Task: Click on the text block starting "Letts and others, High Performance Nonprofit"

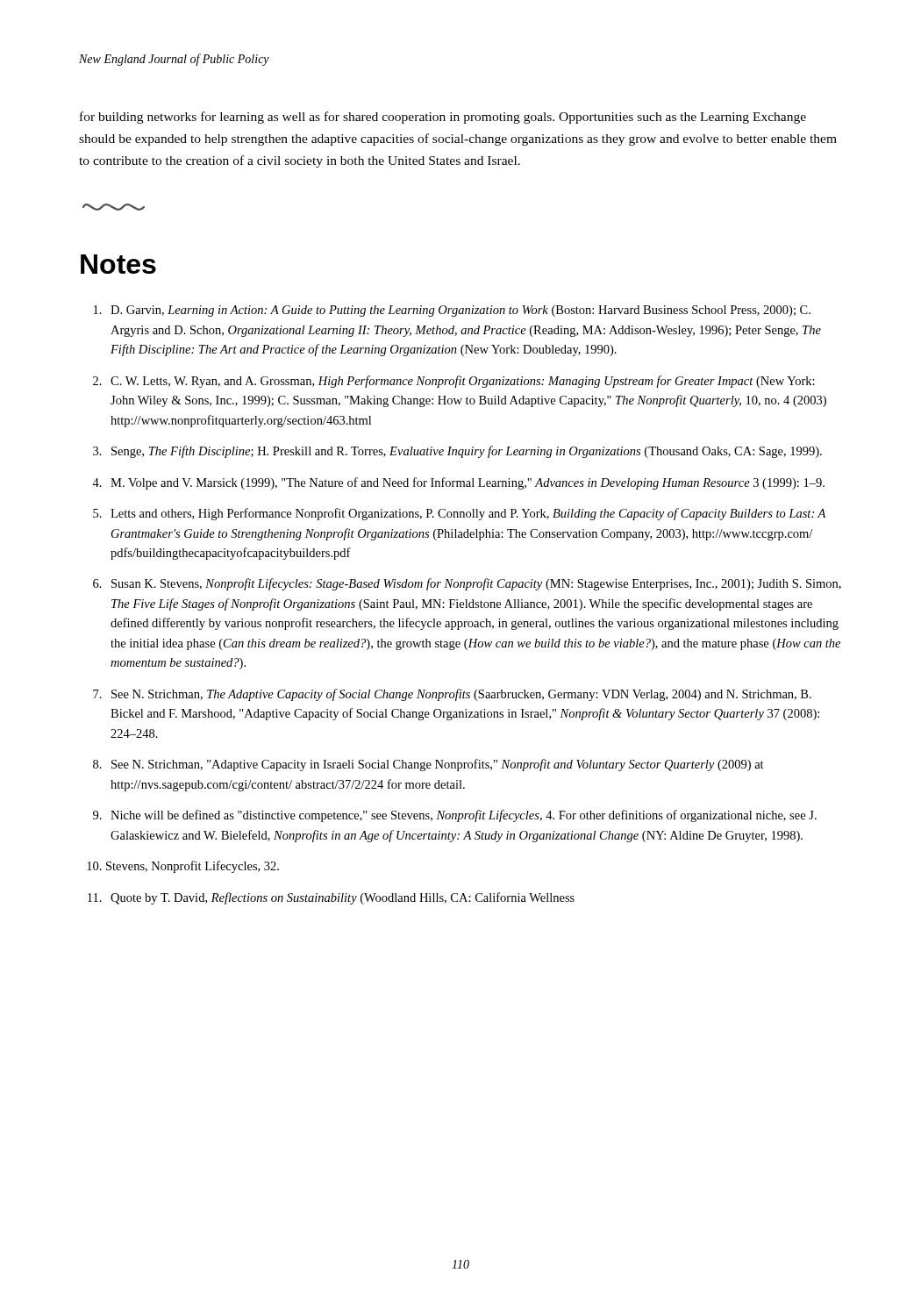Action: (474, 533)
